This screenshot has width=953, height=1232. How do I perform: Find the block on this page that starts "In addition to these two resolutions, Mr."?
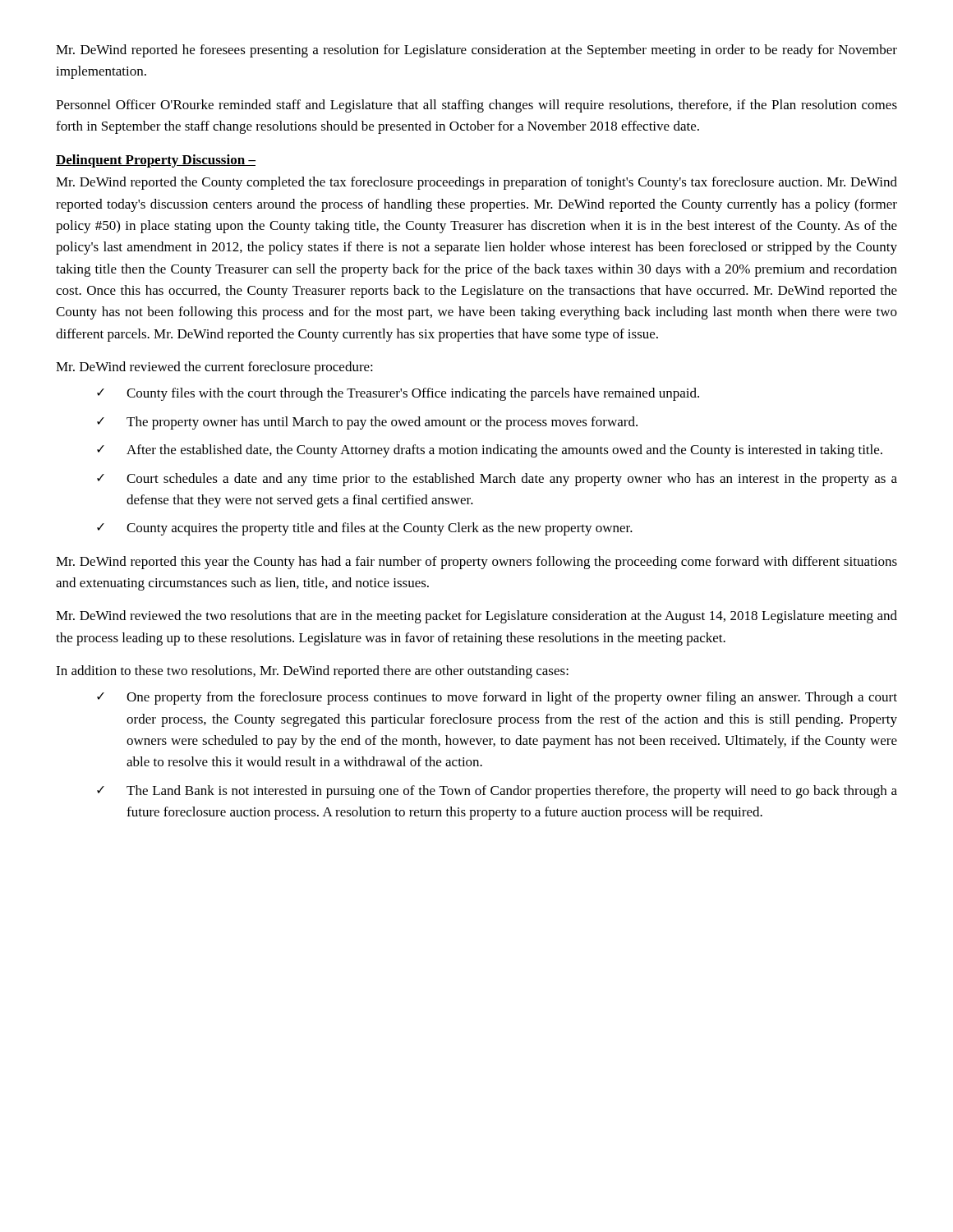(313, 671)
